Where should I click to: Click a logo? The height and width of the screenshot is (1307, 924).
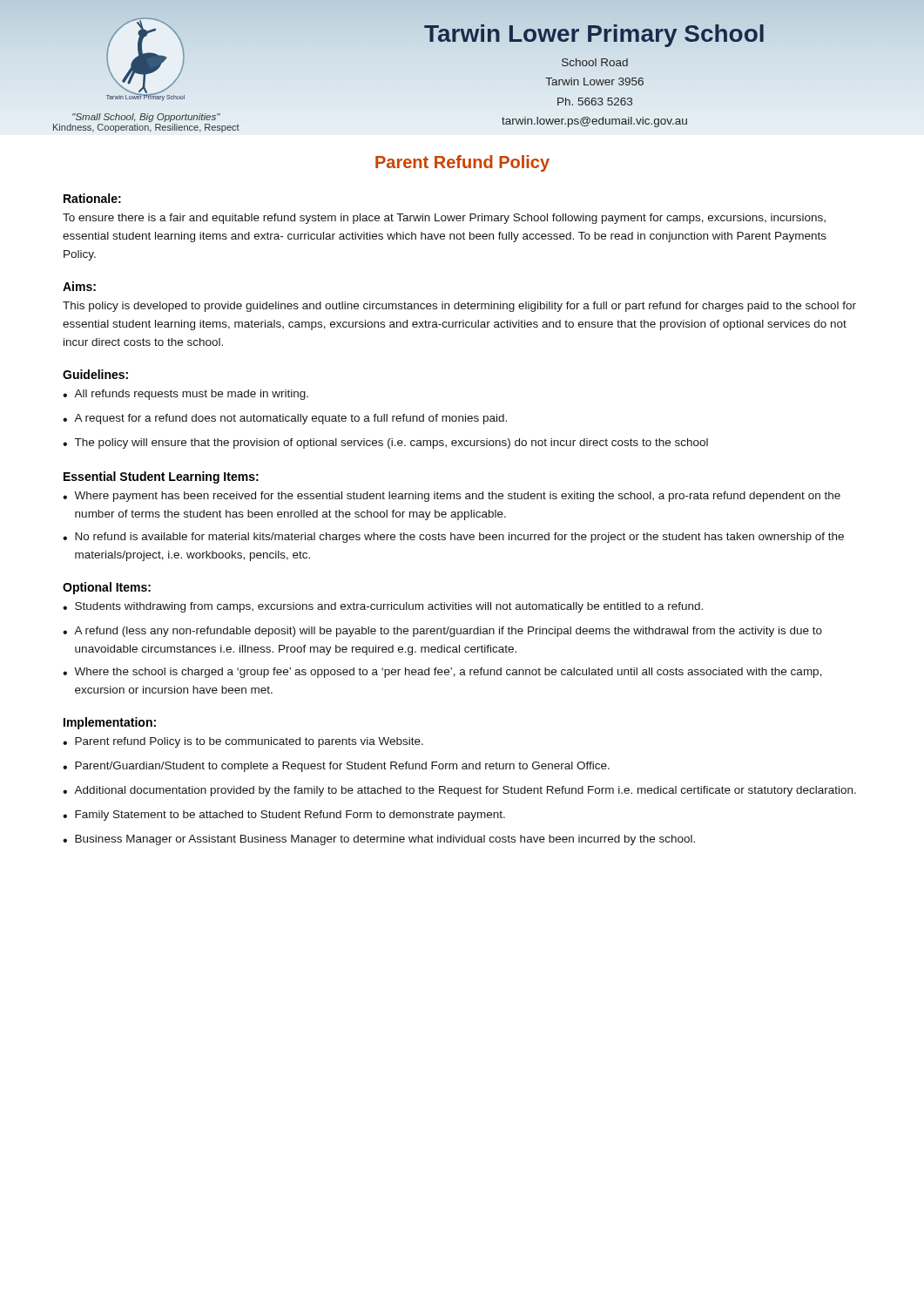[x=146, y=61]
